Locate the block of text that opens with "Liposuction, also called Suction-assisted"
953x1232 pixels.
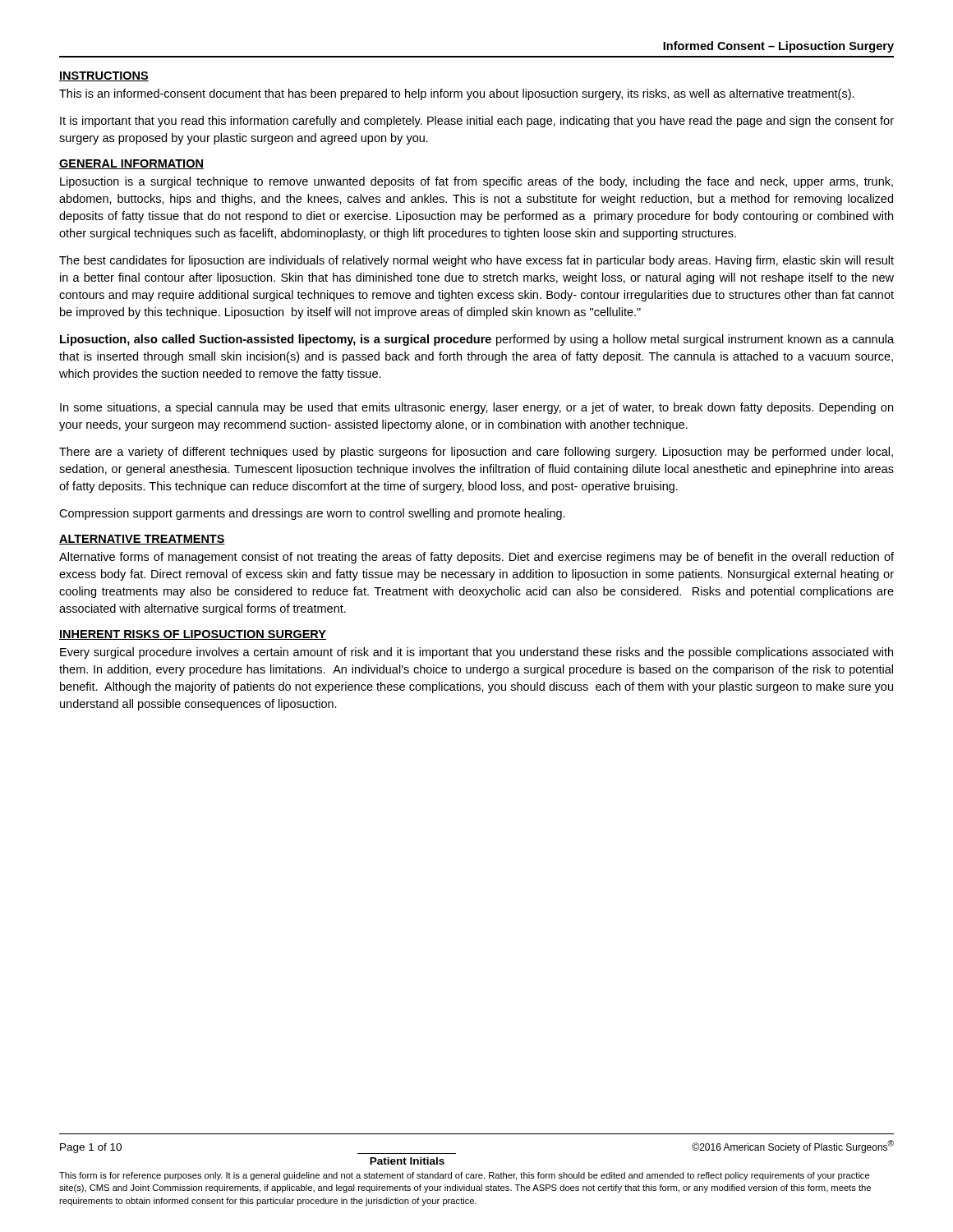coord(476,357)
